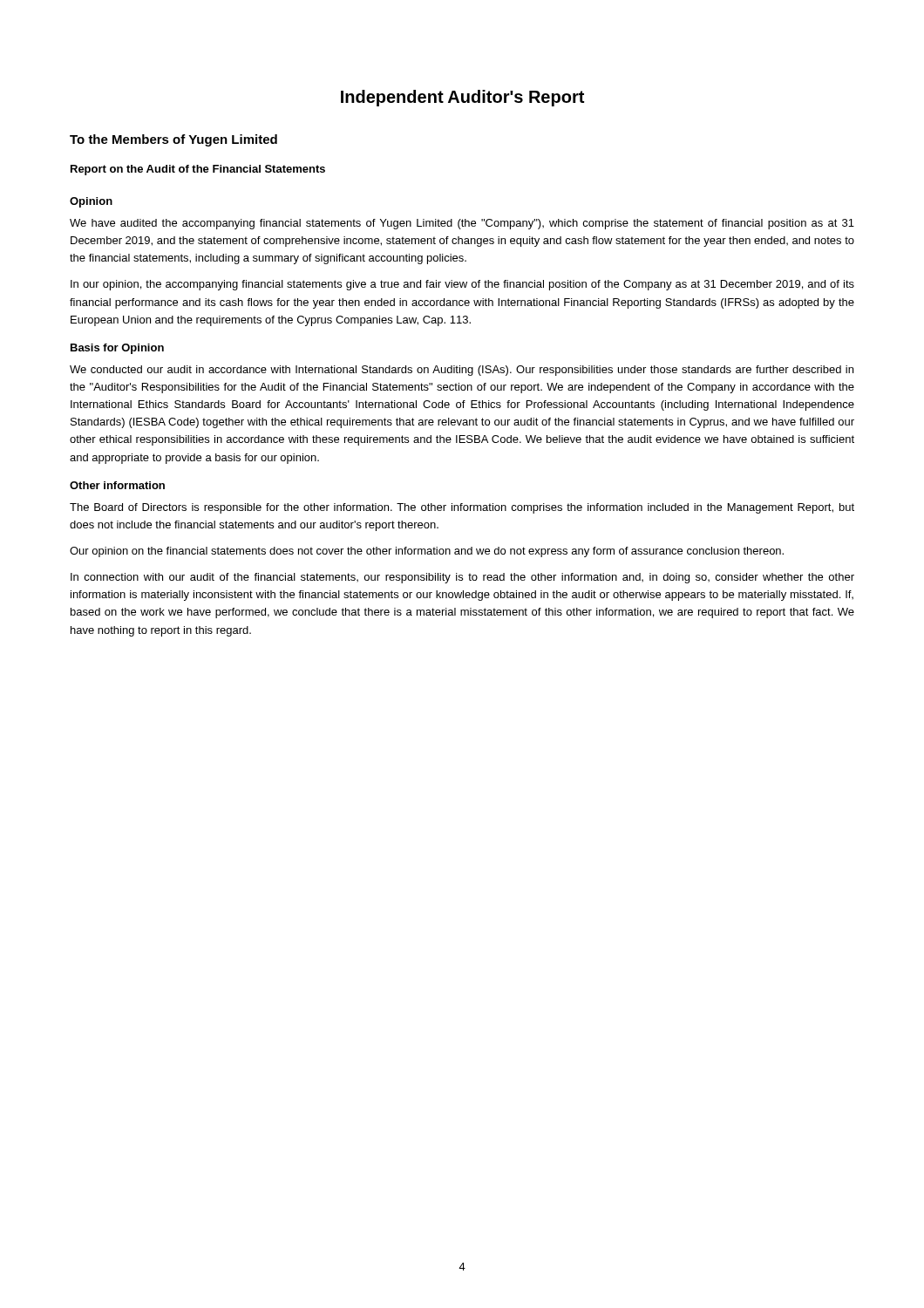
Task: Locate the block of text that opens with "The Board of Directors is responsible"
Action: click(x=462, y=516)
